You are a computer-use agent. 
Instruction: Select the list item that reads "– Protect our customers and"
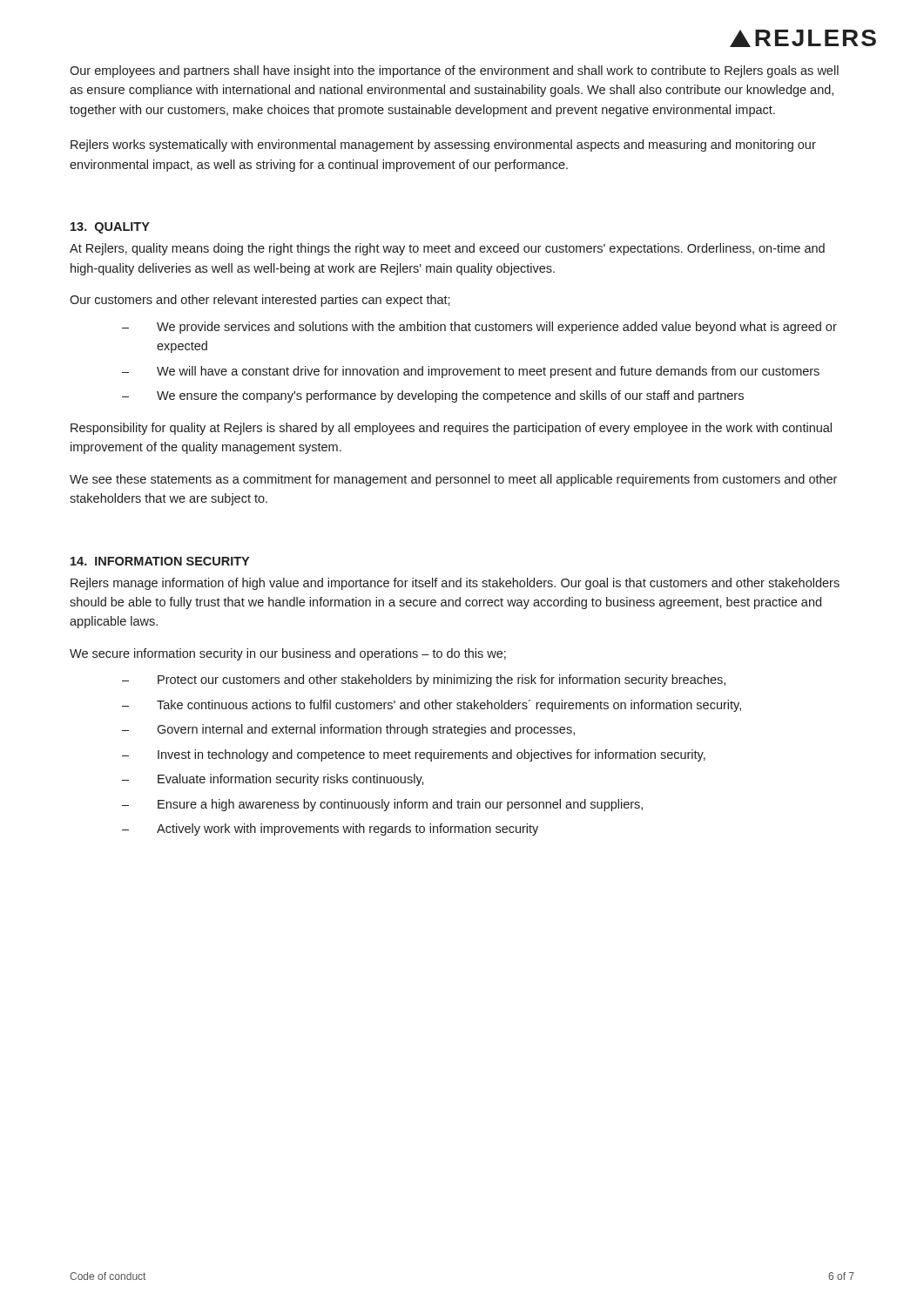click(479, 680)
